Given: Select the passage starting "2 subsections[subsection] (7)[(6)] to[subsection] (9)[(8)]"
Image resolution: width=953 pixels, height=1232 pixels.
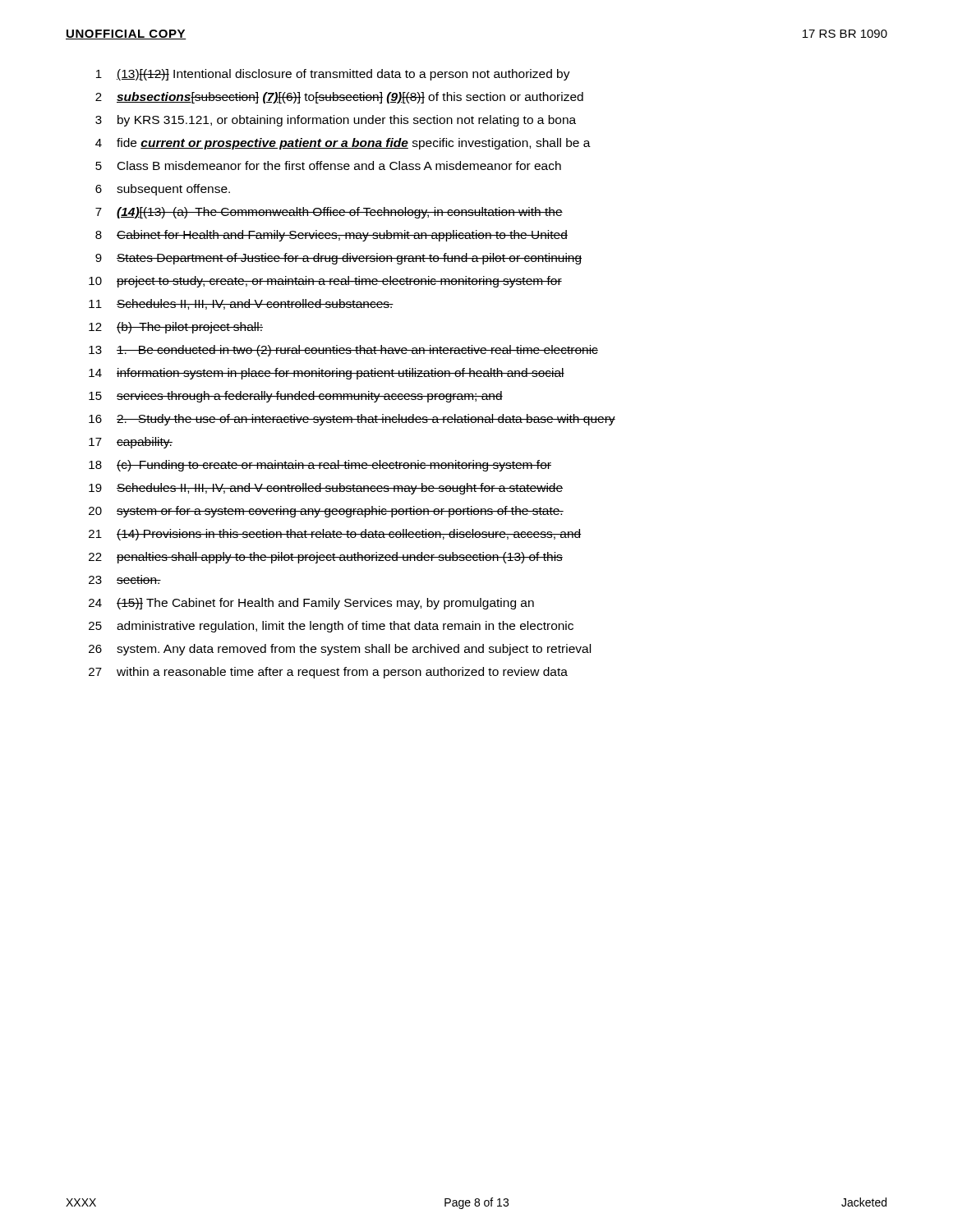Looking at the screenshot, I should 476,97.
